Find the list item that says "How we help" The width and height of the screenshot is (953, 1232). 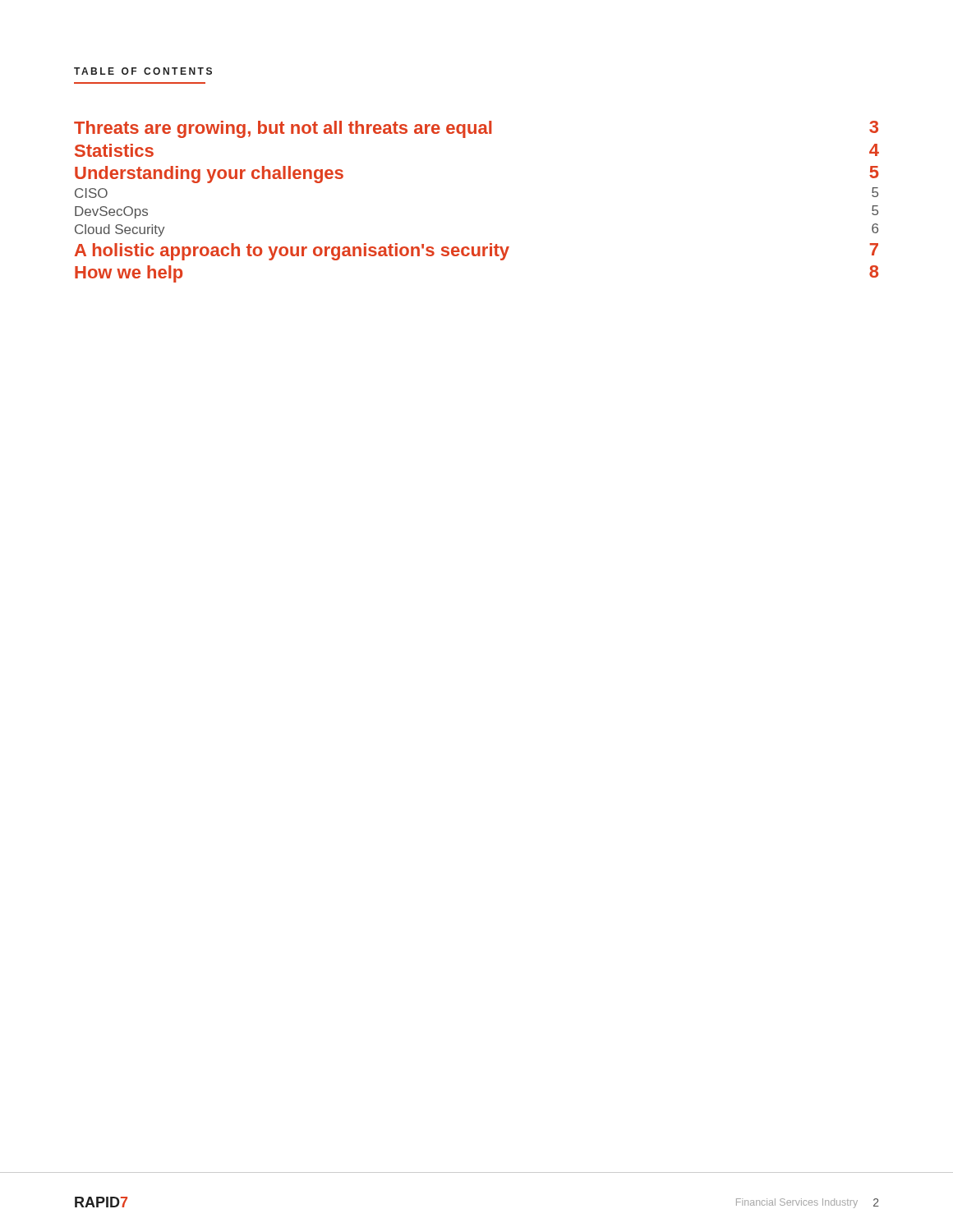coord(129,273)
